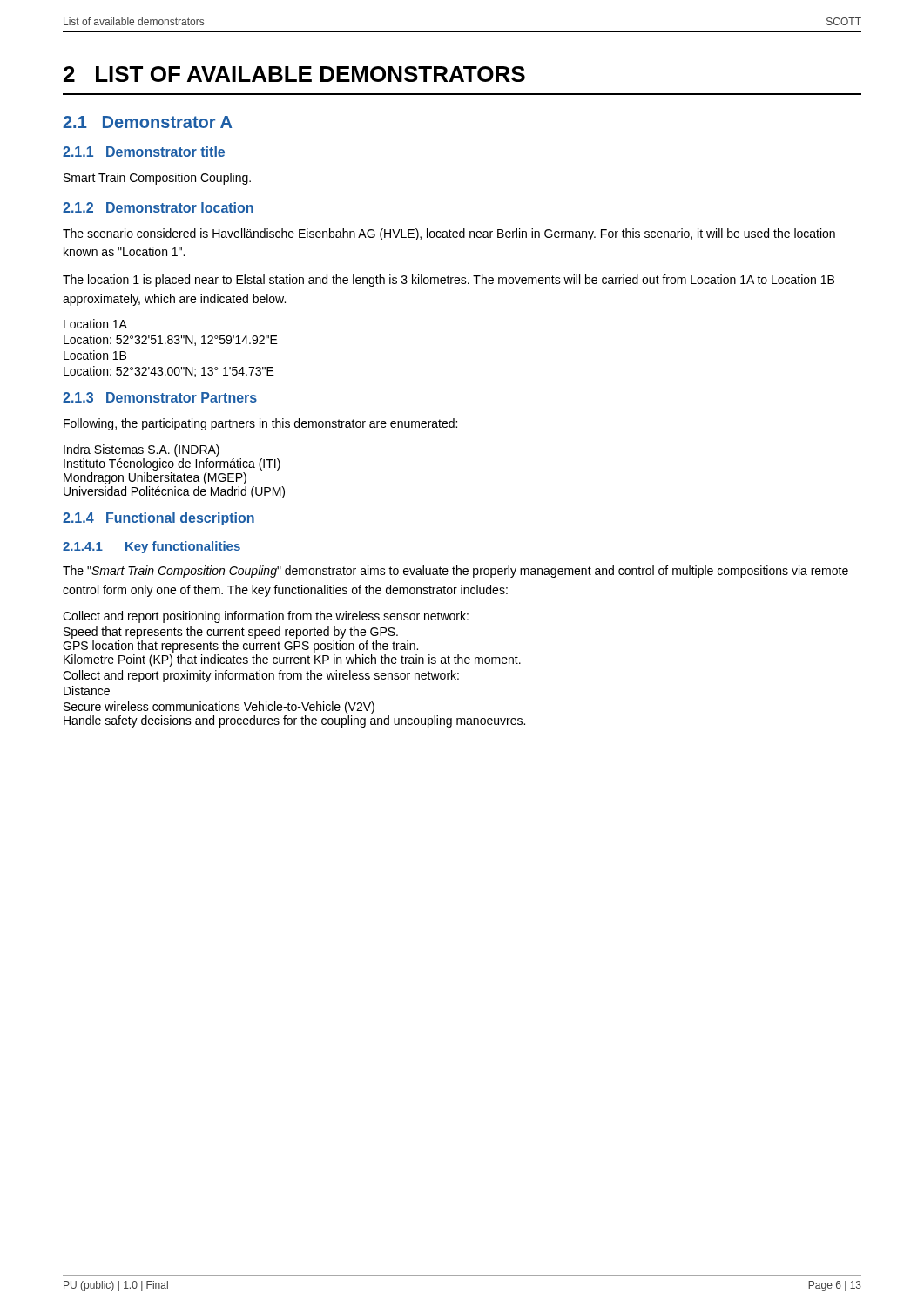Image resolution: width=924 pixels, height=1307 pixels.
Task: Click on the list item that reads "Secure wireless communications"
Action: (x=462, y=706)
